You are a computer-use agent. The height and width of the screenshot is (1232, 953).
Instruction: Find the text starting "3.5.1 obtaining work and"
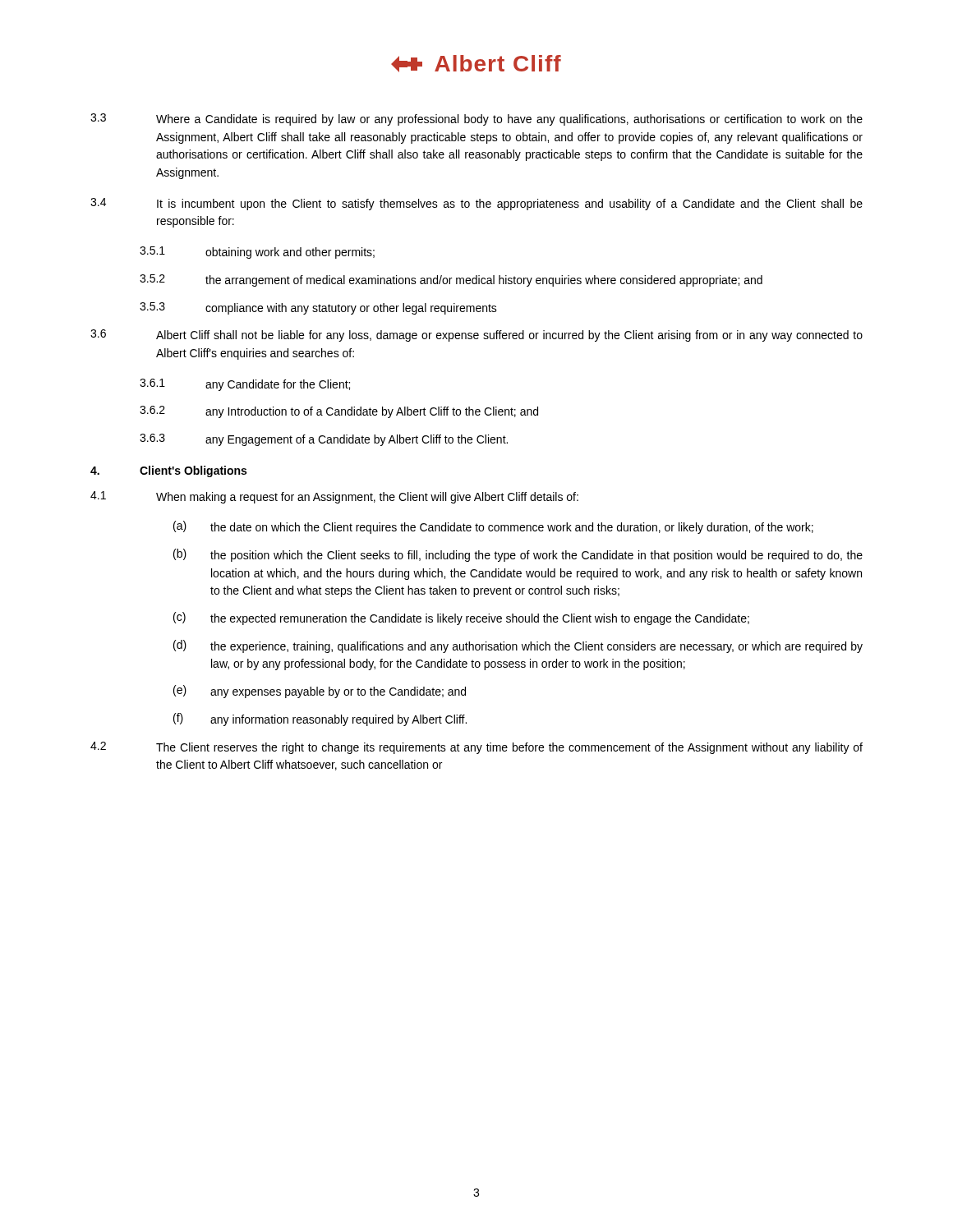point(257,253)
